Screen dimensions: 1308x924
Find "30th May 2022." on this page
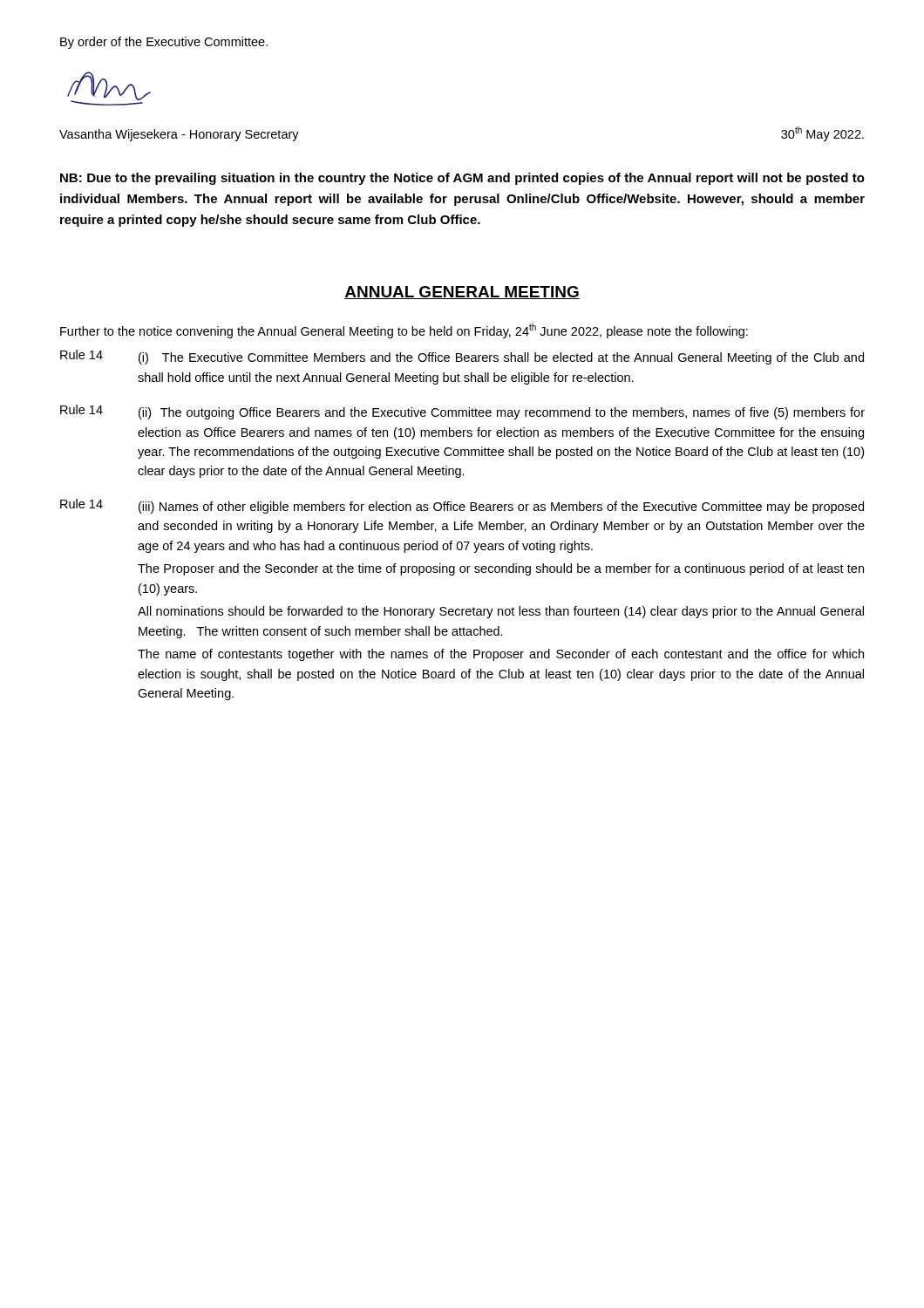pyautogui.click(x=823, y=133)
